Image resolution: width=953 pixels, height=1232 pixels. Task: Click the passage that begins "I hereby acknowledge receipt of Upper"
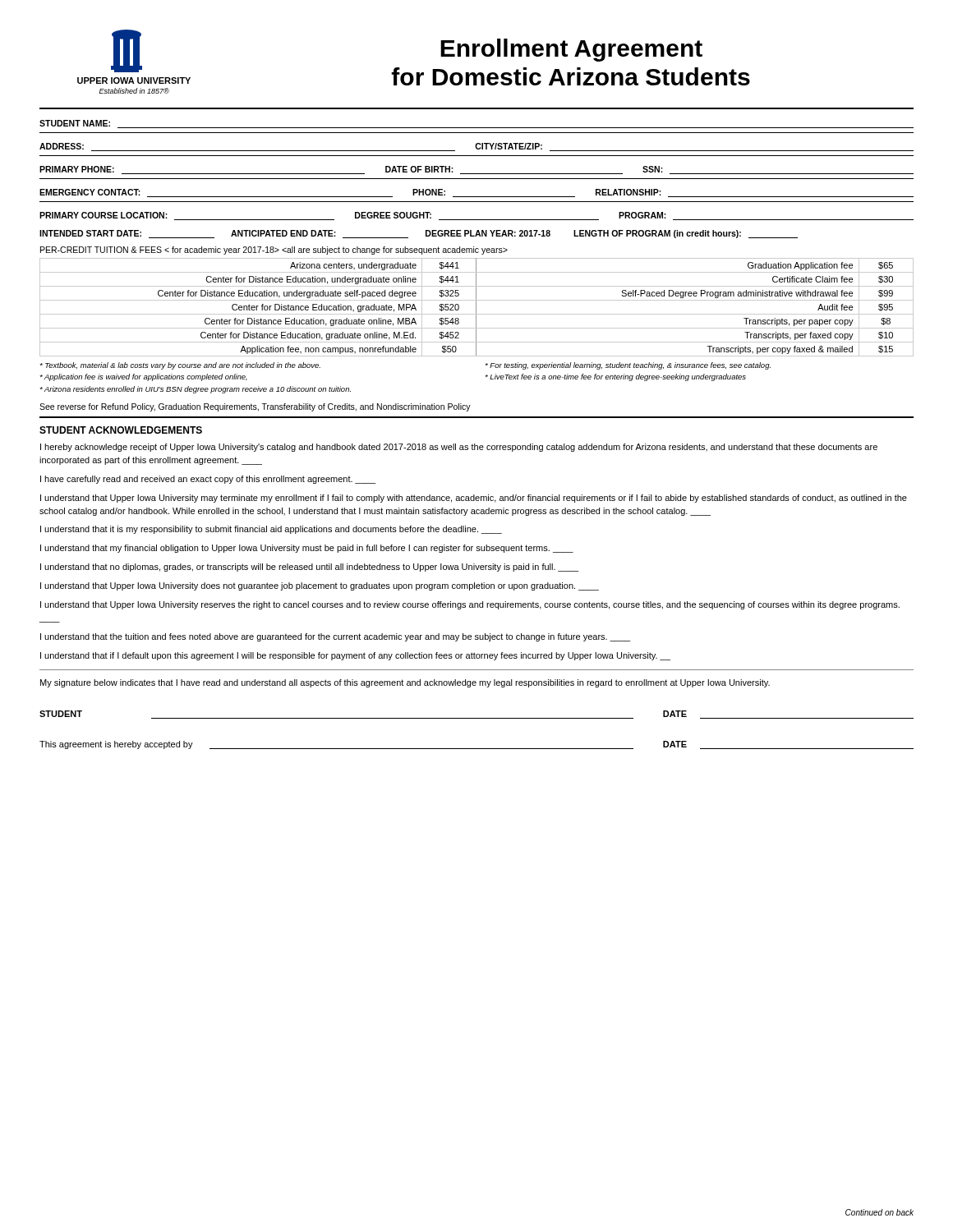459,453
